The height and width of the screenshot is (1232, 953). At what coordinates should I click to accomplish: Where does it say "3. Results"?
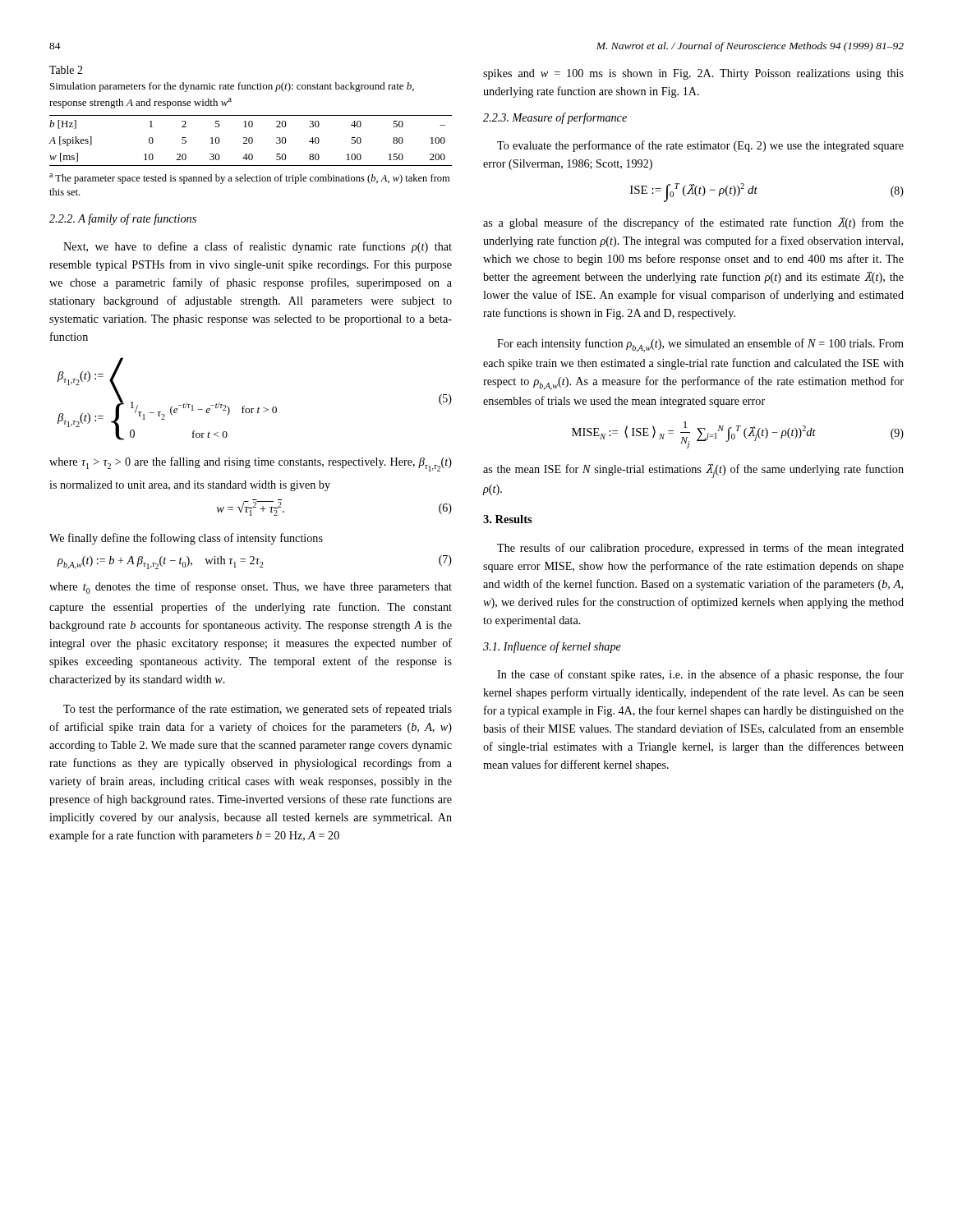(x=508, y=519)
